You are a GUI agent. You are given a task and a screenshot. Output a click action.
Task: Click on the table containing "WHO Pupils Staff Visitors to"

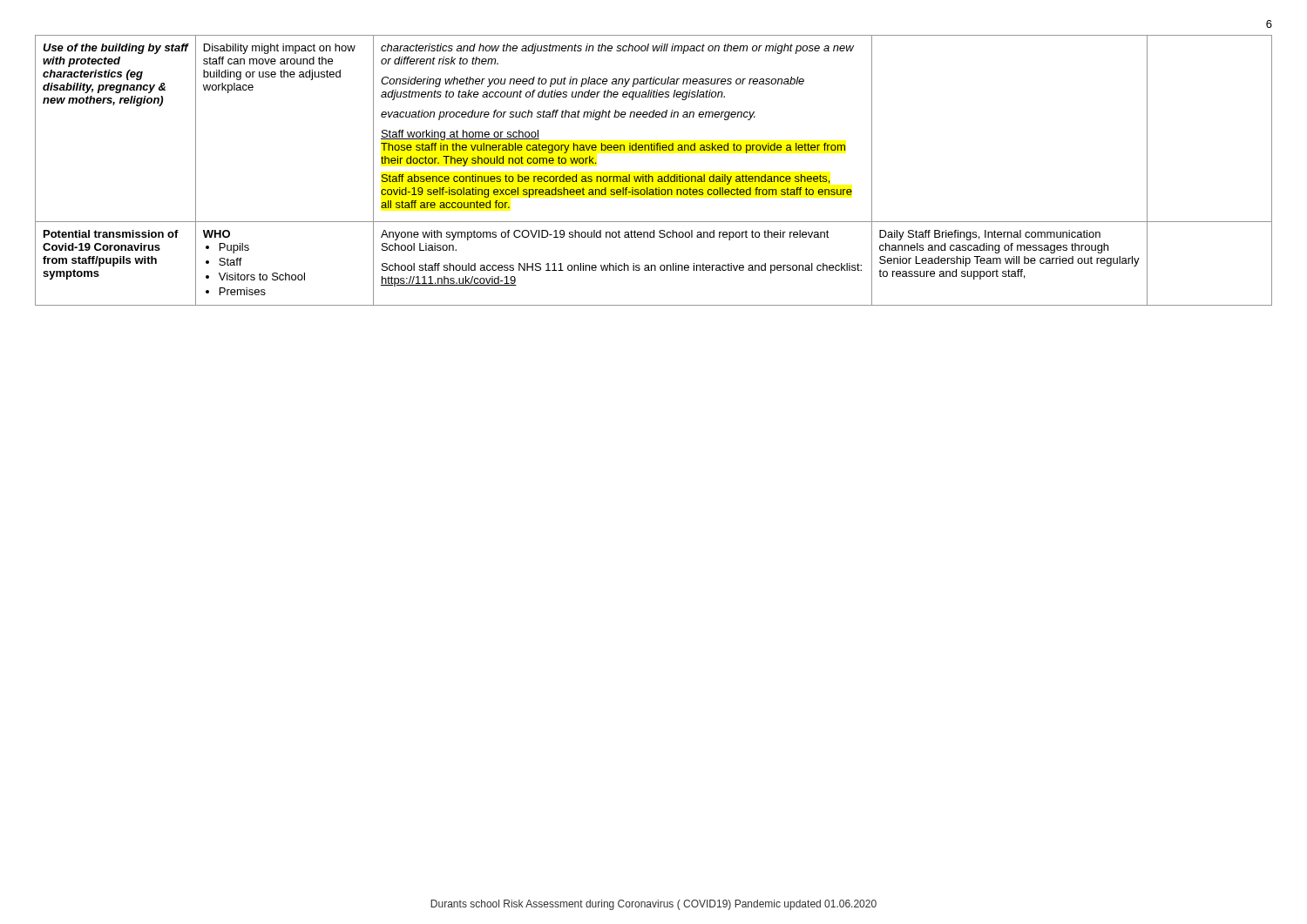pyautogui.click(x=654, y=170)
